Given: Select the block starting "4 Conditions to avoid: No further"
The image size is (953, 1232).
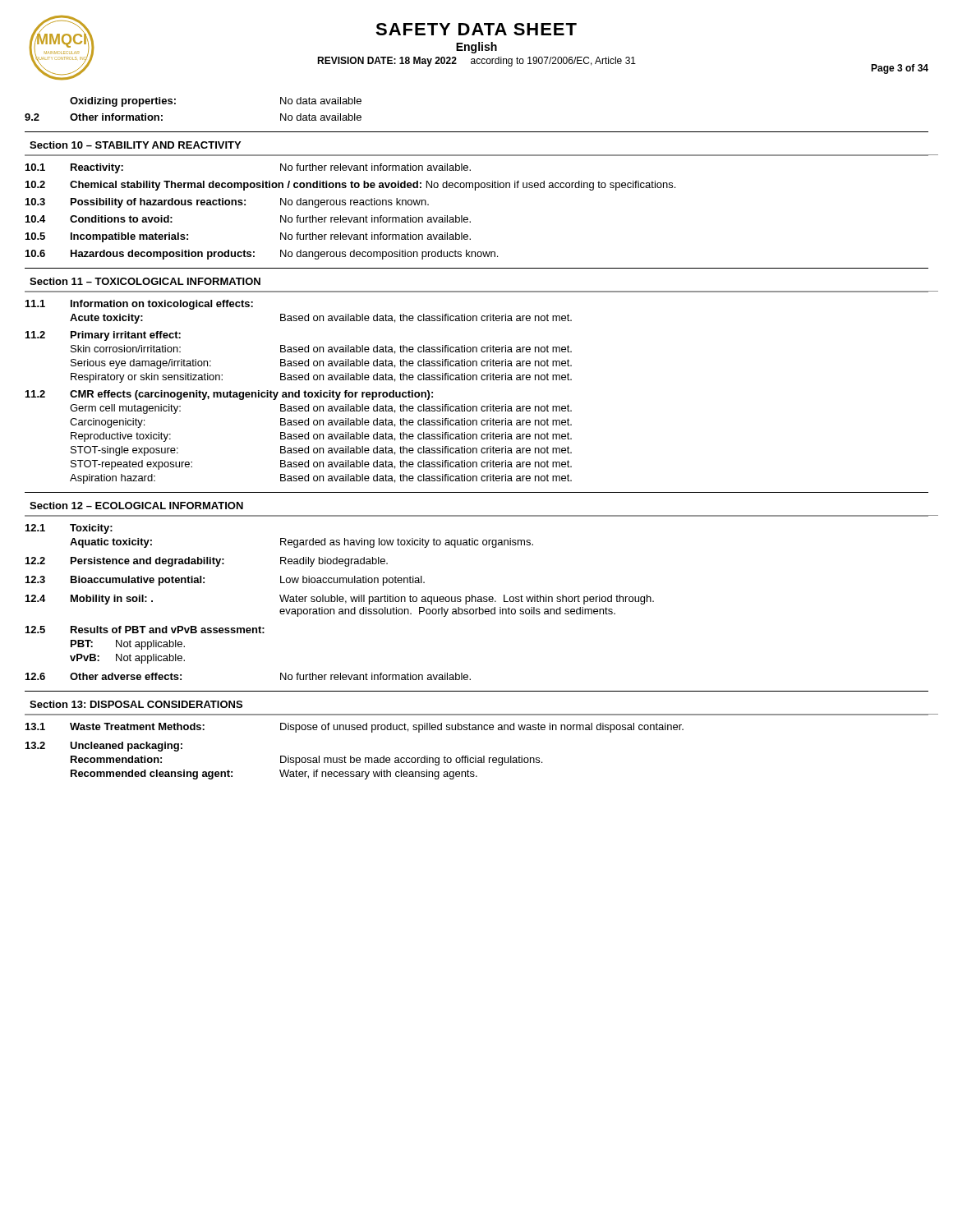Looking at the screenshot, I should point(31,219).
